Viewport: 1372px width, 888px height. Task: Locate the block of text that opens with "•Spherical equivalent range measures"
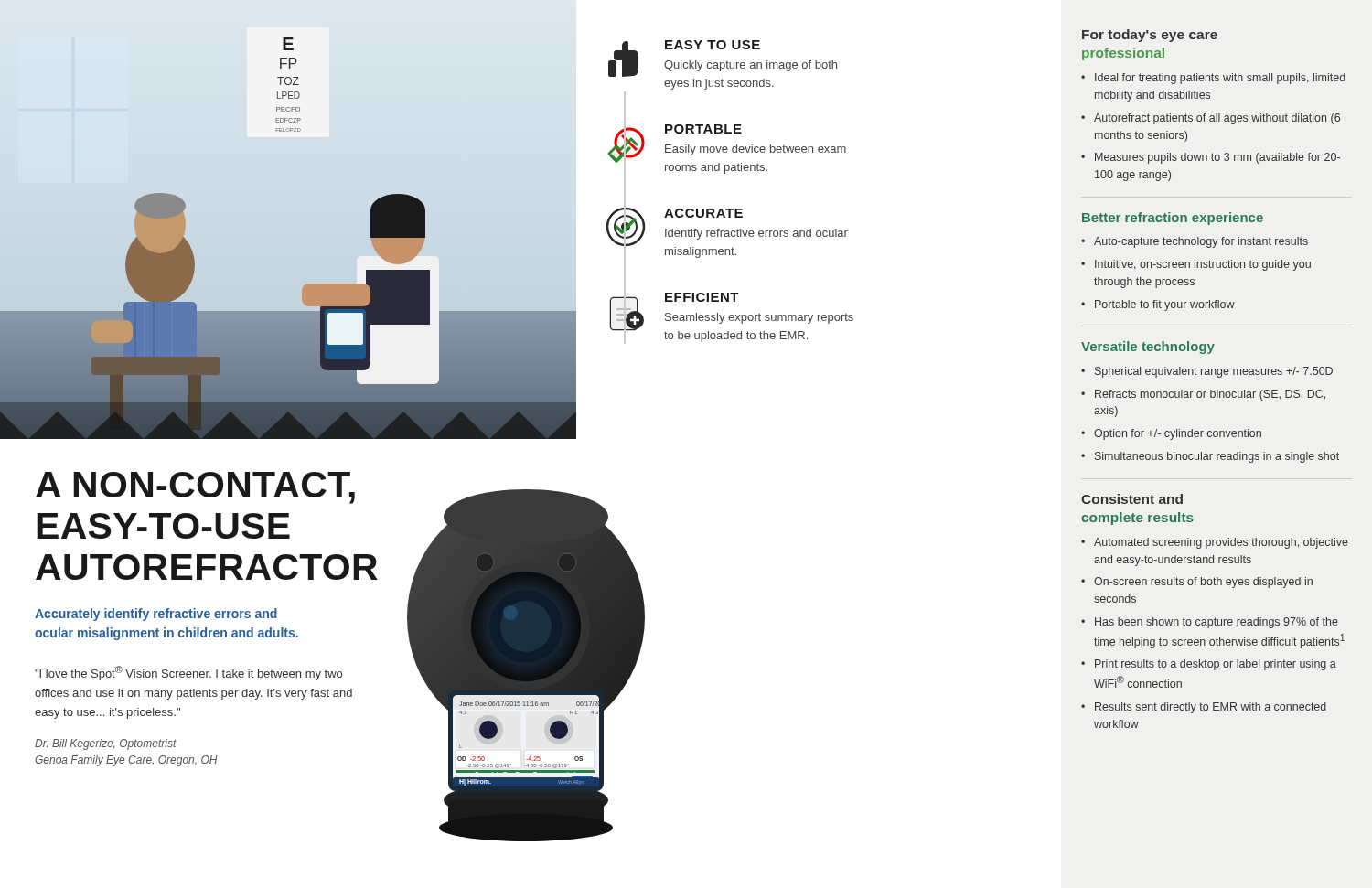1207,371
